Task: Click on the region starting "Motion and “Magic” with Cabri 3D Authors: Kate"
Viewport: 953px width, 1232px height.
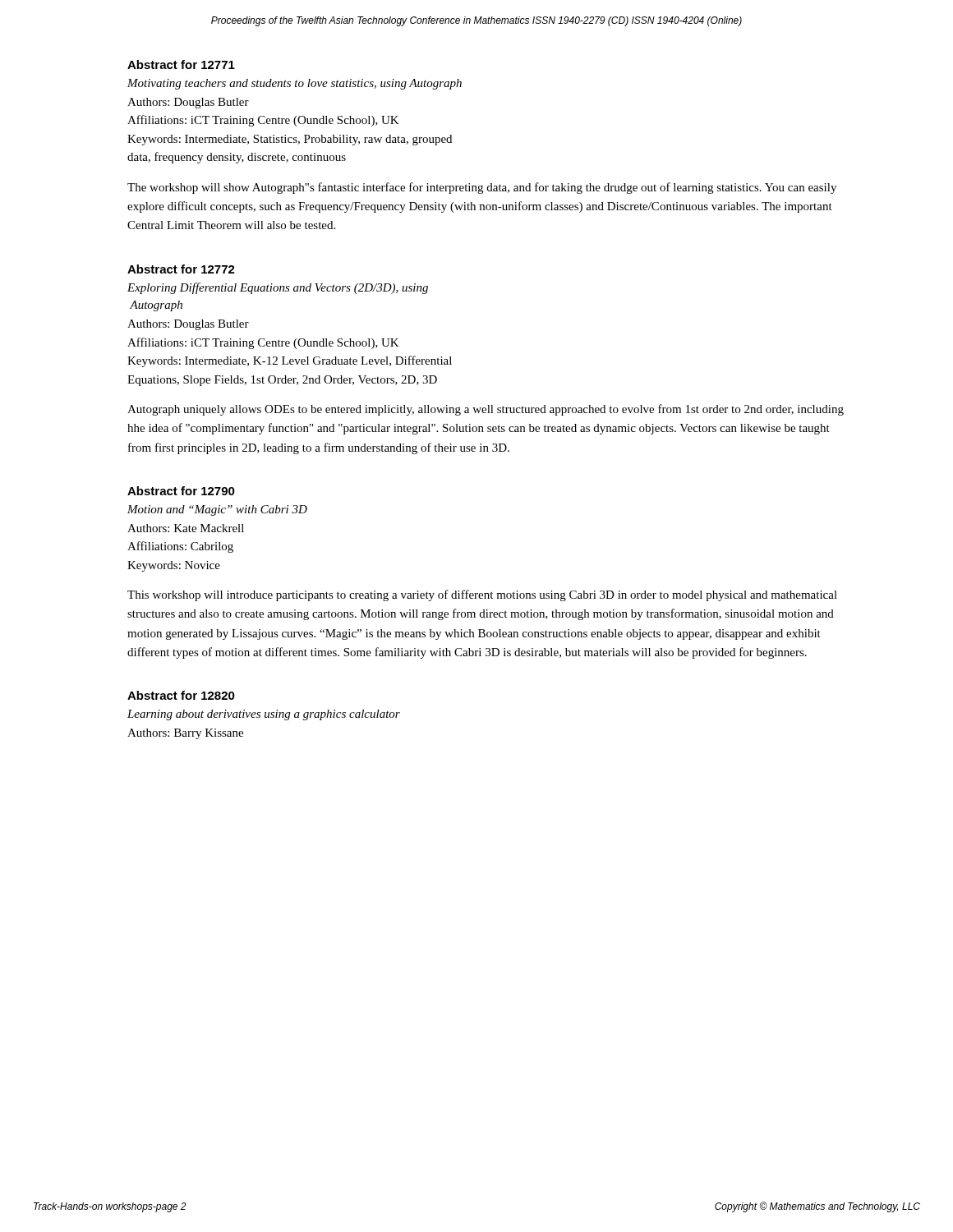Action: 491,581
